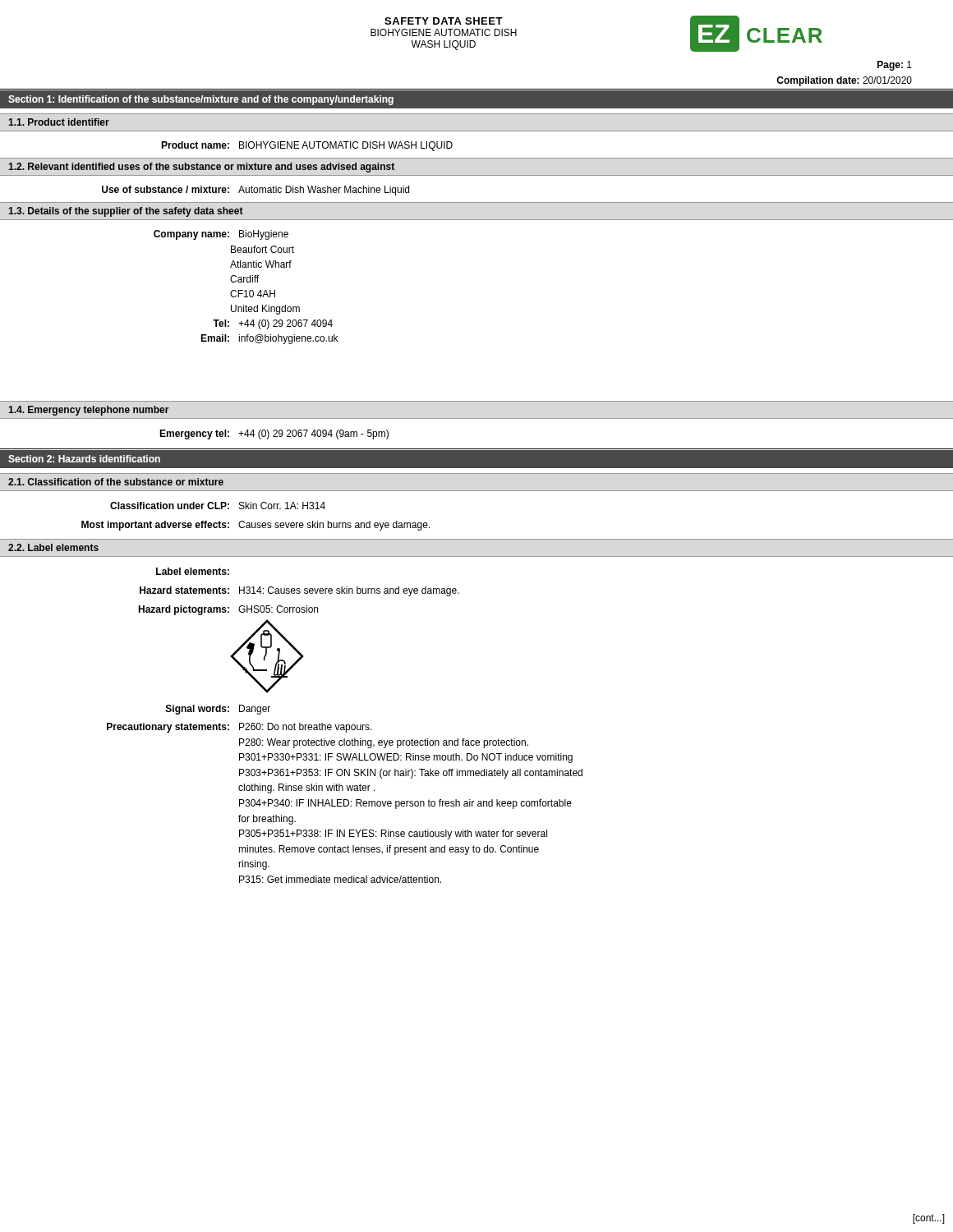Locate the block starting "Label elements:"
This screenshot has width=953, height=1232.
(x=193, y=571)
